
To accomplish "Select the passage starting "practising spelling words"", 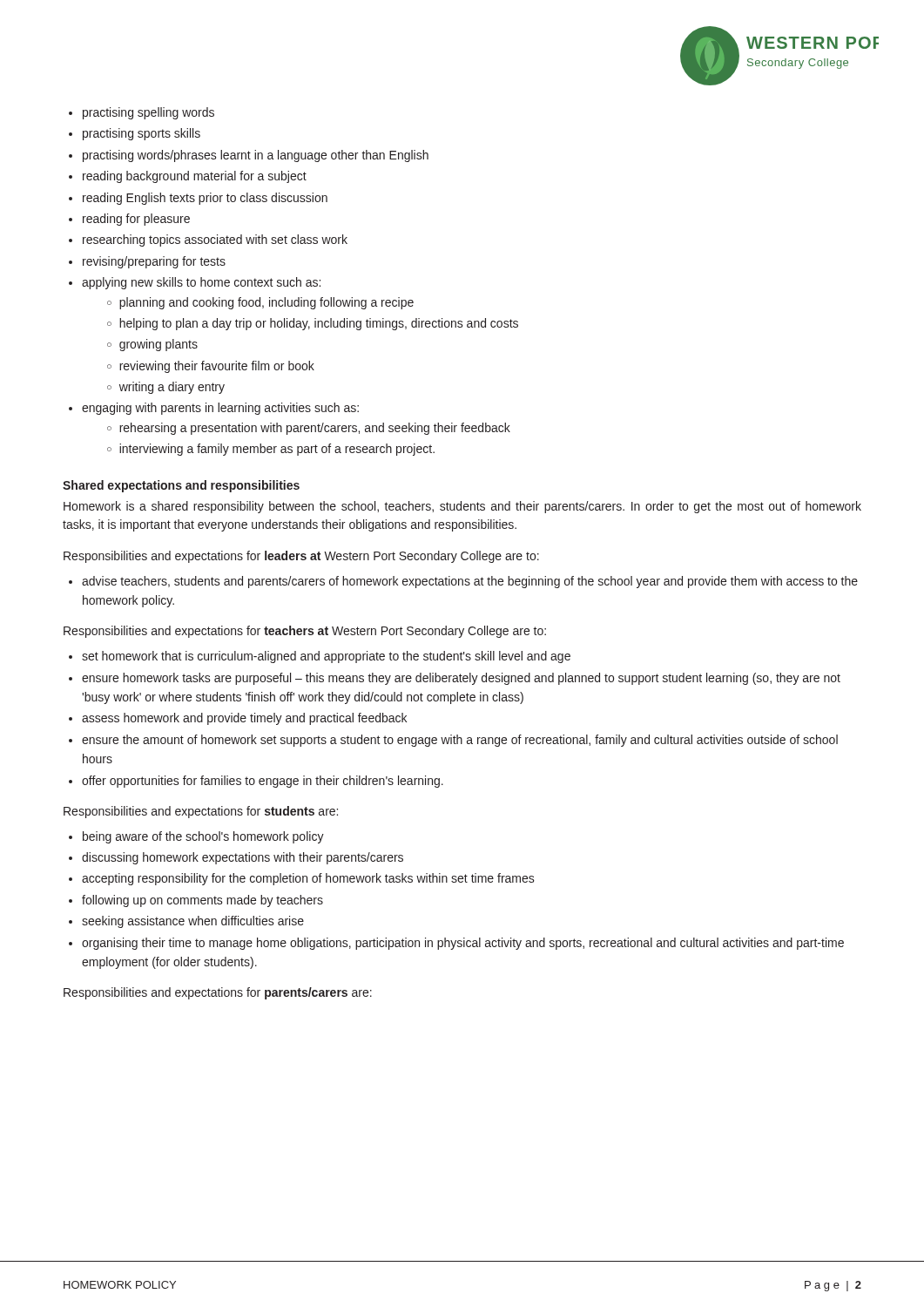I will pyautogui.click(x=148, y=112).
